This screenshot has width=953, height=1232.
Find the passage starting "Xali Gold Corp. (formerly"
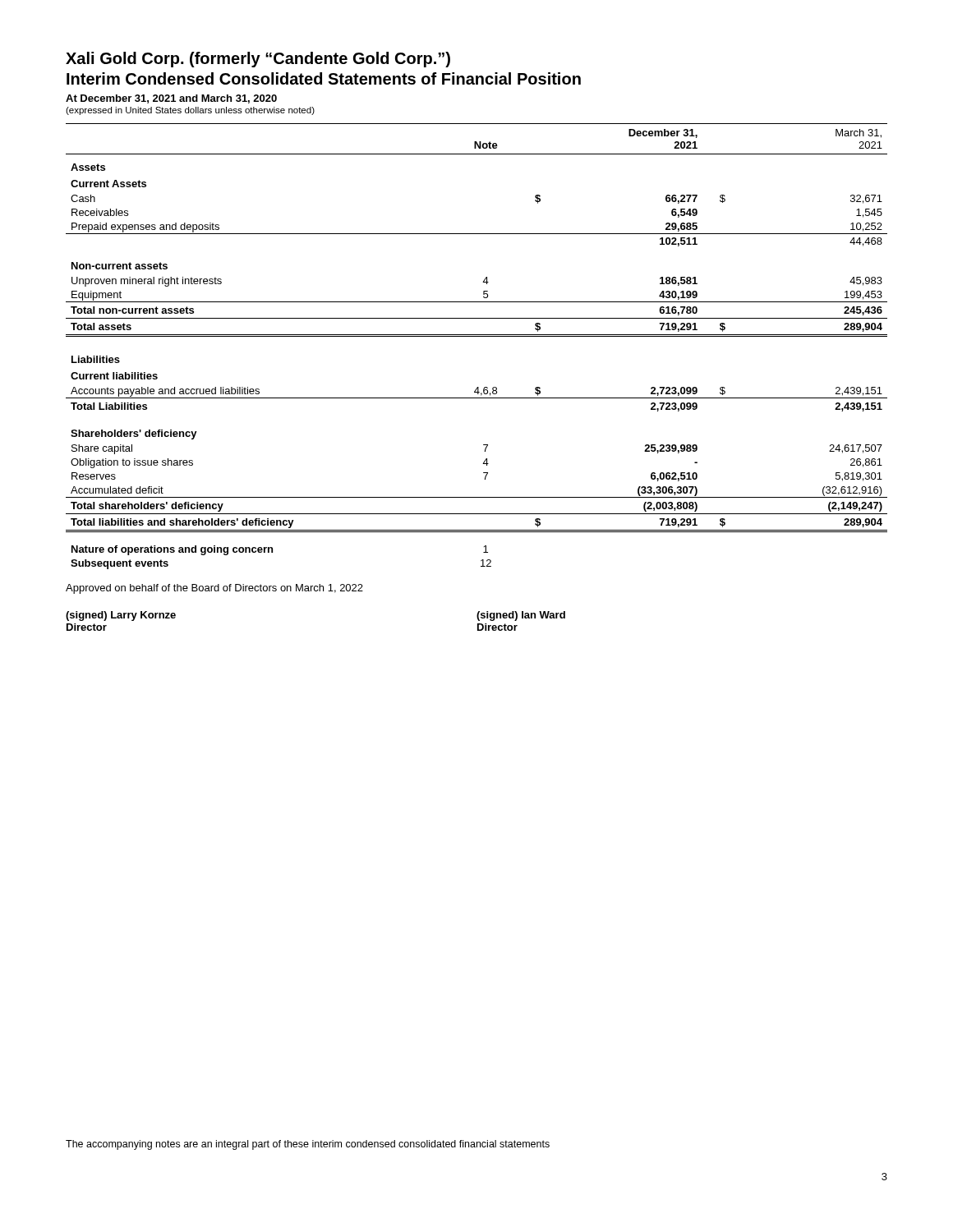click(x=476, y=69)
